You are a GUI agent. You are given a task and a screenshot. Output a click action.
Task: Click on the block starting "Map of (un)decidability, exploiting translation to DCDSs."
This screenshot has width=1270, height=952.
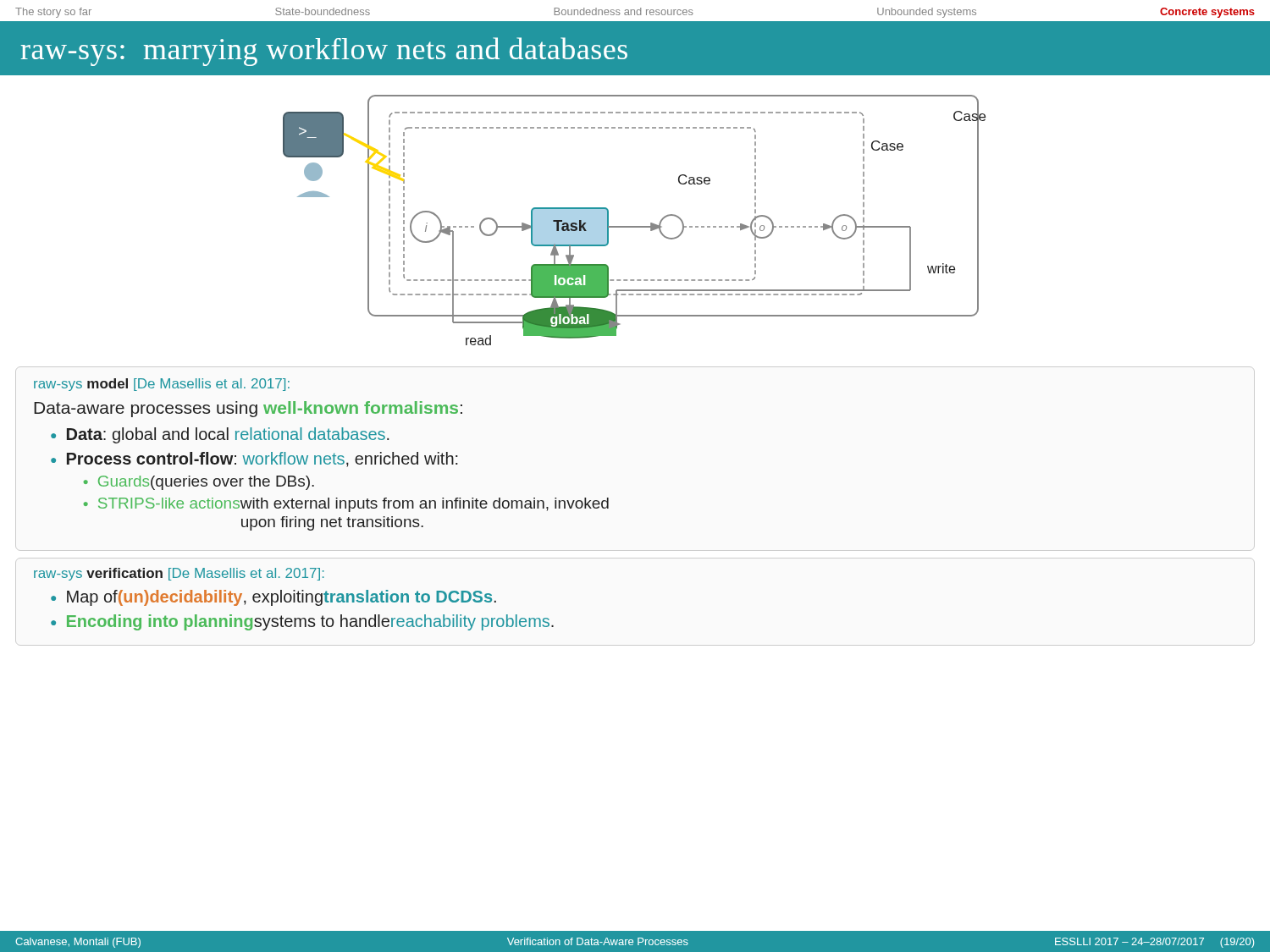[x=282, y=597]
